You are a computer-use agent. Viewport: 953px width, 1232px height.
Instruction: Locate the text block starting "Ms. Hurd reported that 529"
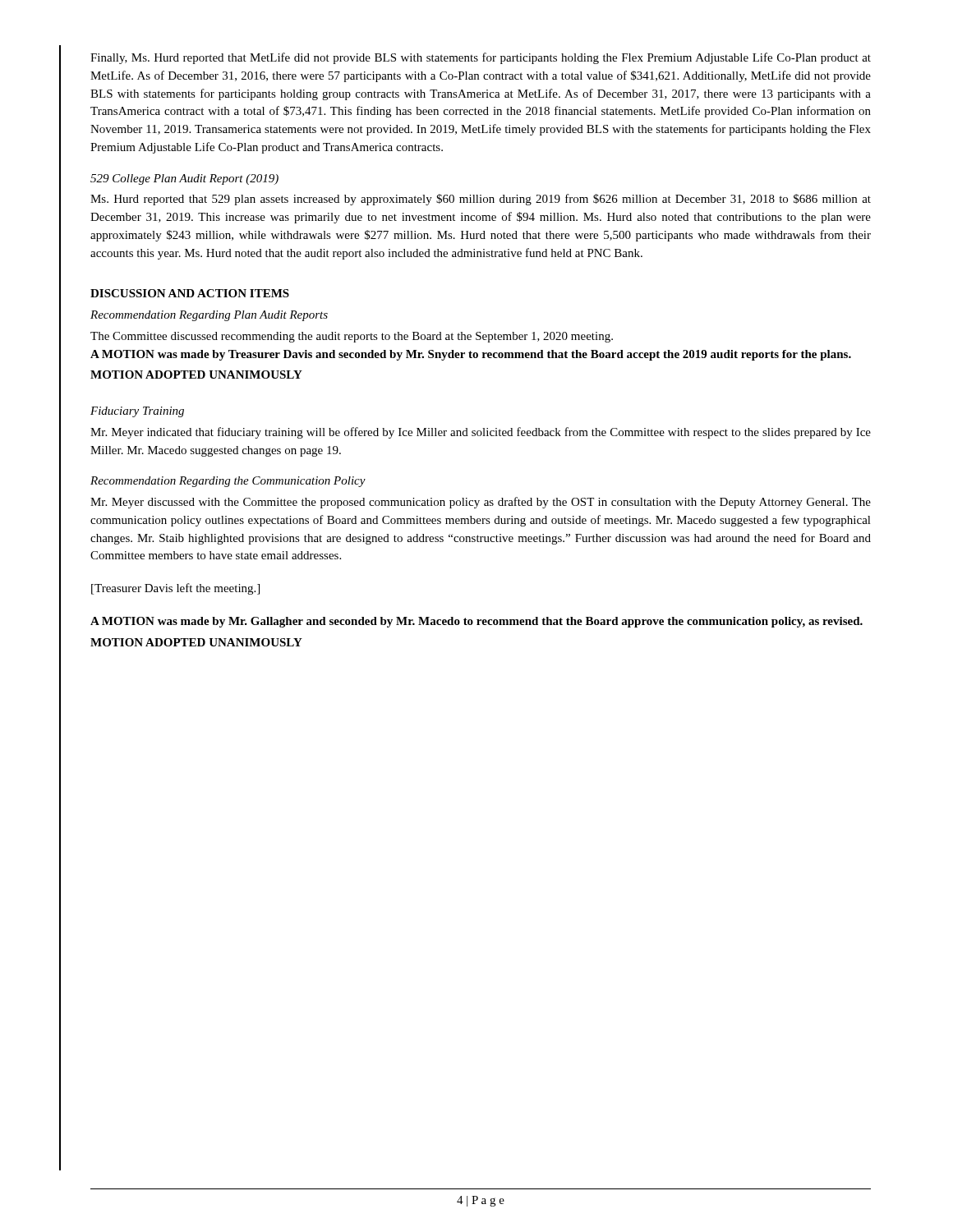click(481, 226)
